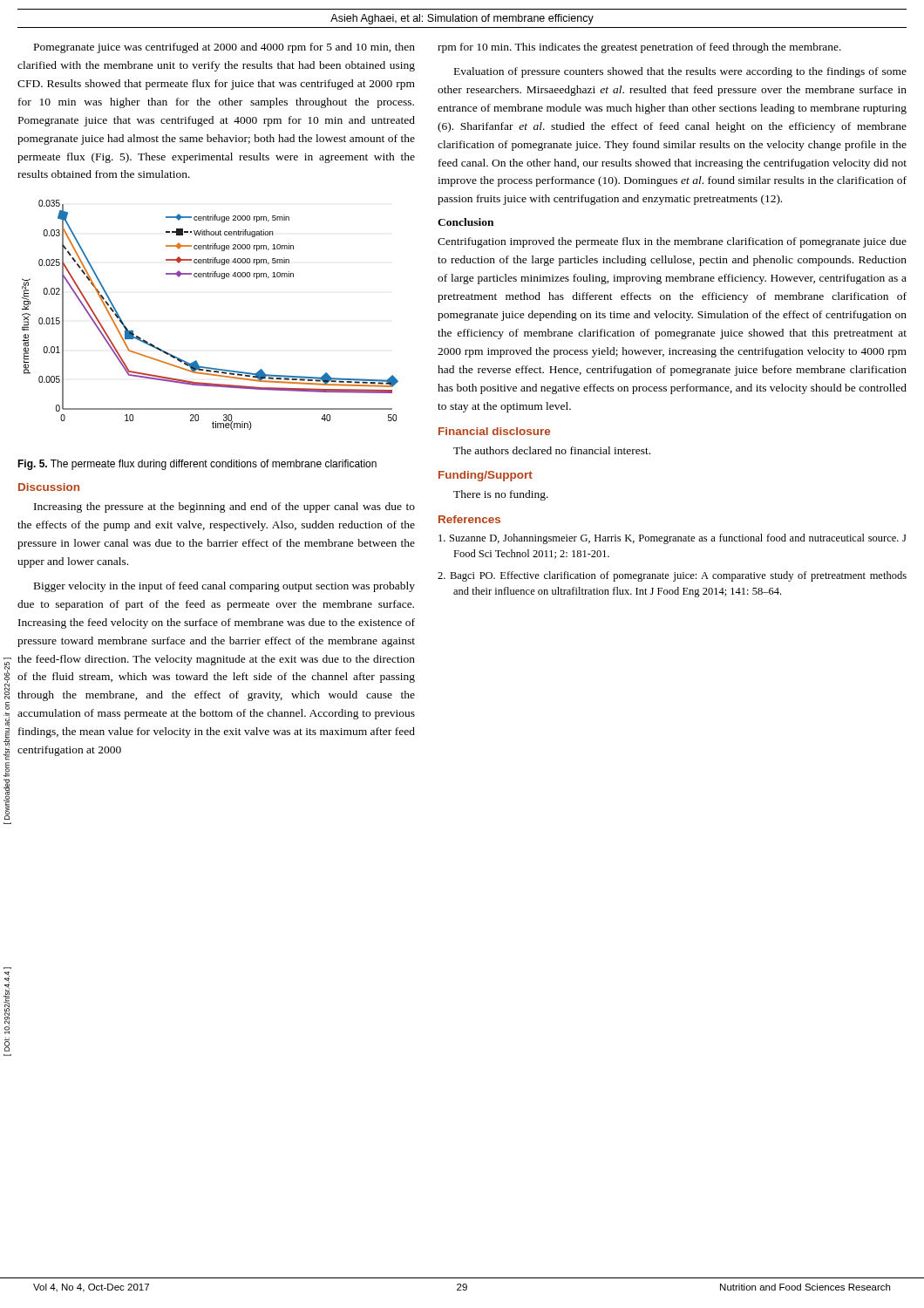Select the text containing "The authors declared no financial interest."

(552, 450)
